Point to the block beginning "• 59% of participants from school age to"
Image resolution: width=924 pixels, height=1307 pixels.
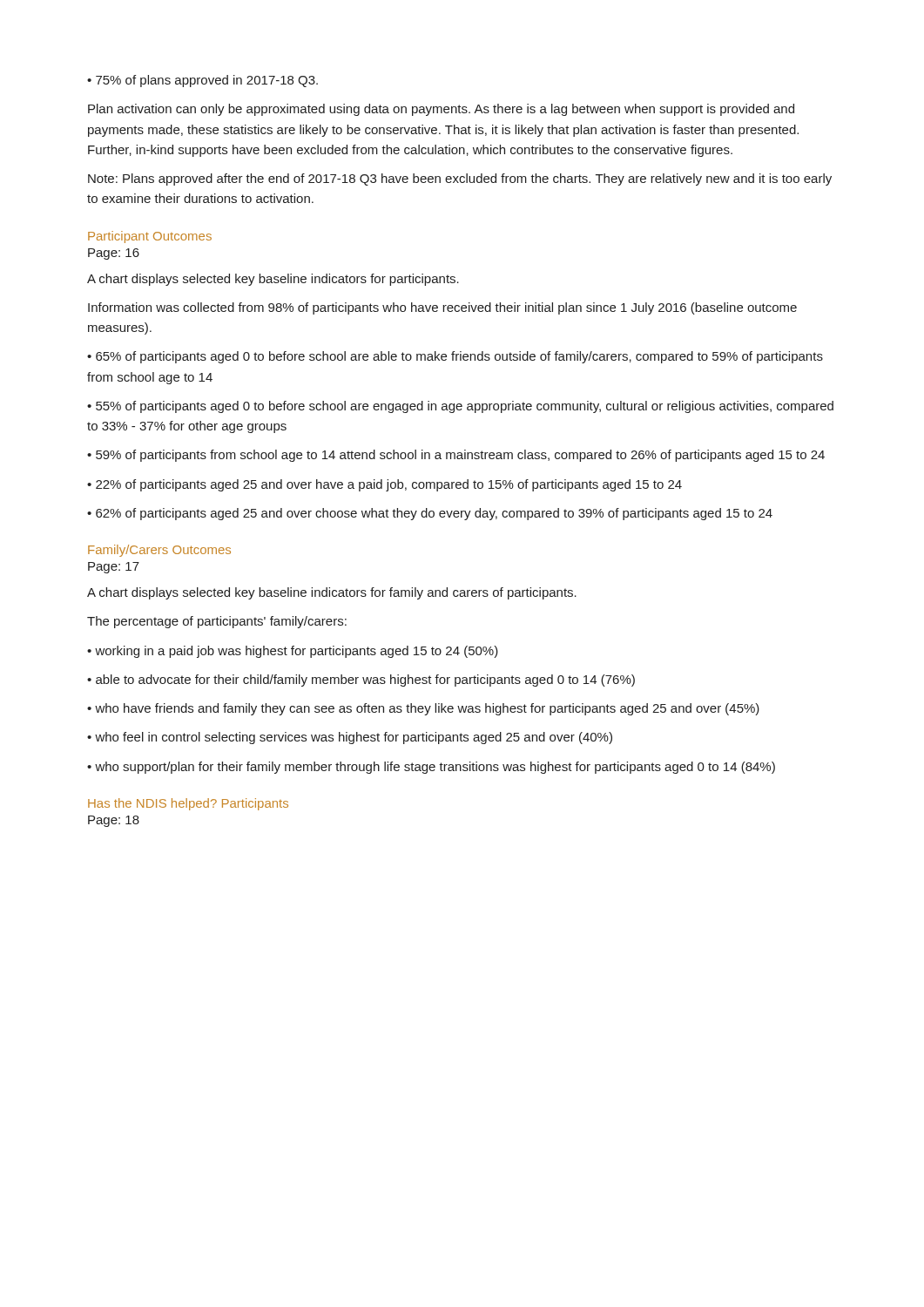point(456,455)
